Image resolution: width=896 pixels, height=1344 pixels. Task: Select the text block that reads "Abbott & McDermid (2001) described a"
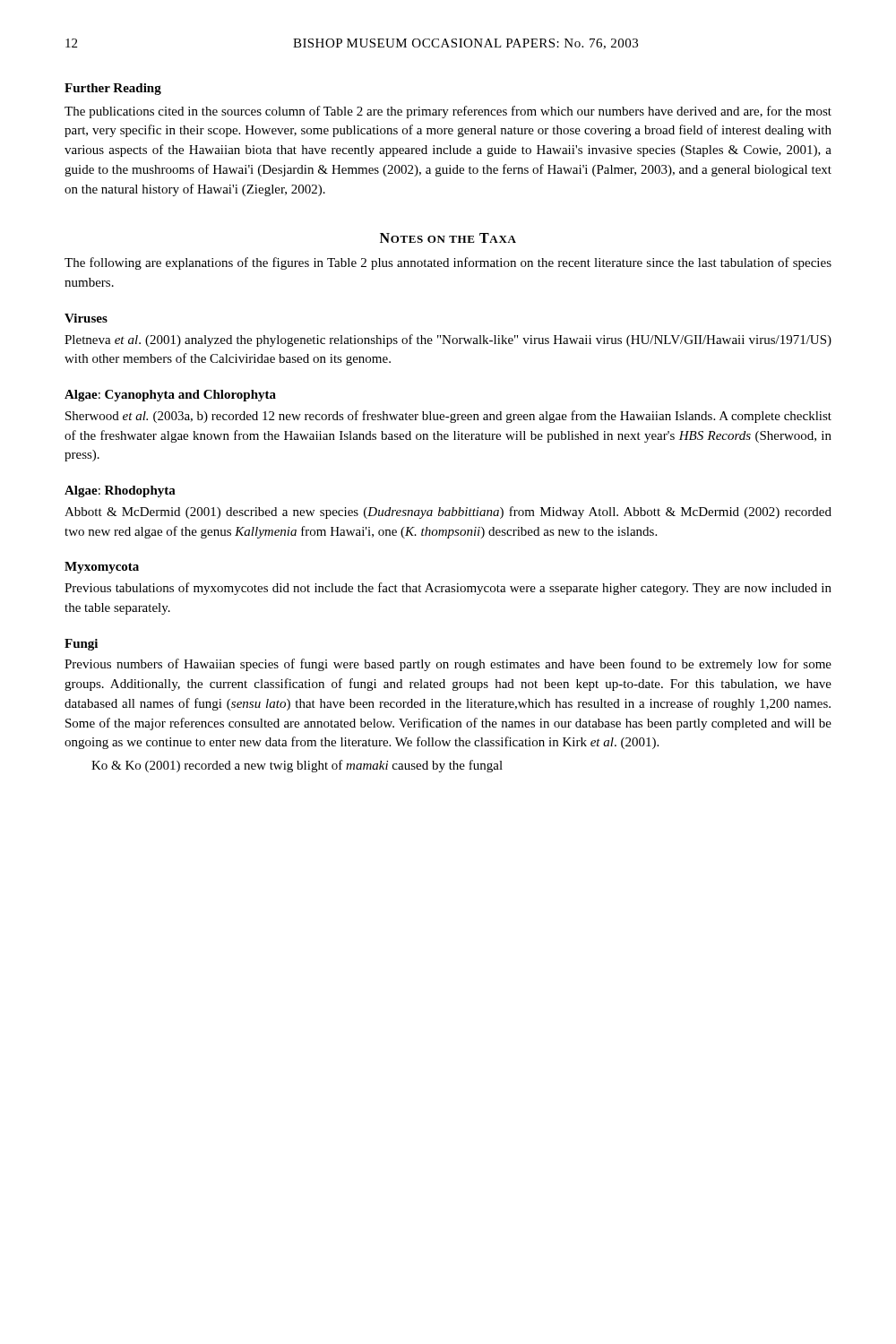coord(448,522)
